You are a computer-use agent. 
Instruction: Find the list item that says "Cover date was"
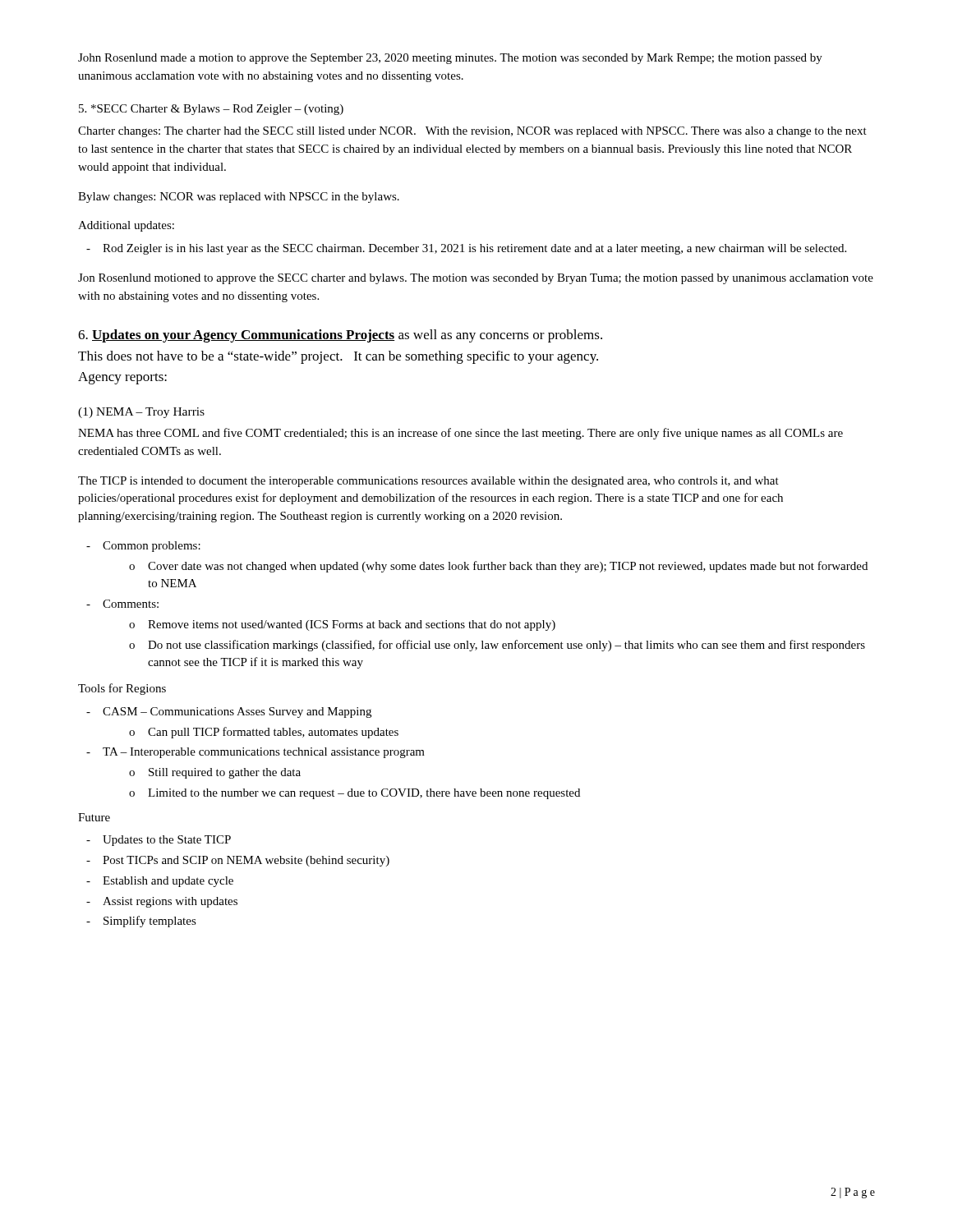click(x=508, y=575)
